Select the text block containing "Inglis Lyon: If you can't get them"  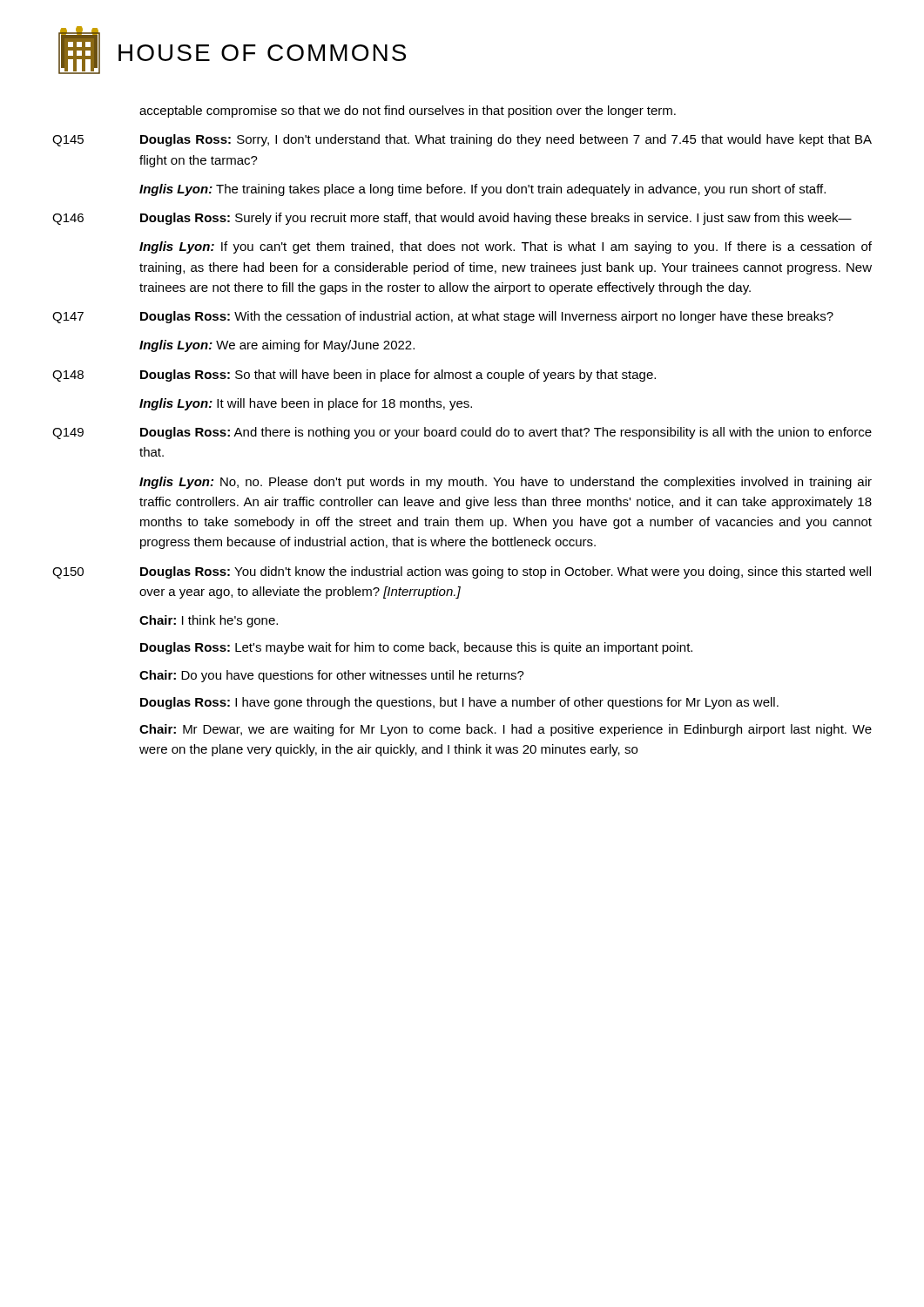(506, 267)
